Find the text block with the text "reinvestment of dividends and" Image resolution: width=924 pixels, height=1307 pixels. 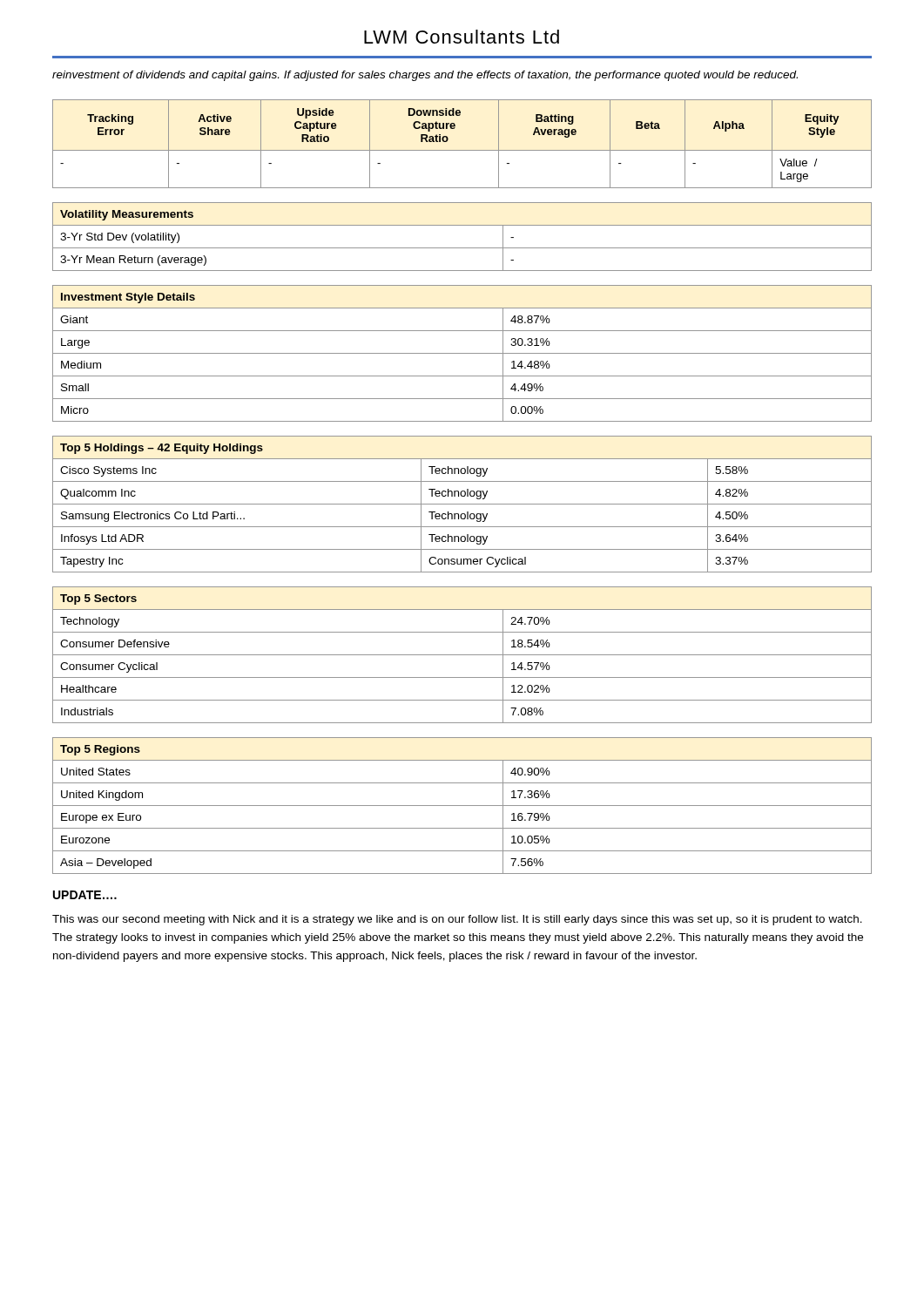426,74
